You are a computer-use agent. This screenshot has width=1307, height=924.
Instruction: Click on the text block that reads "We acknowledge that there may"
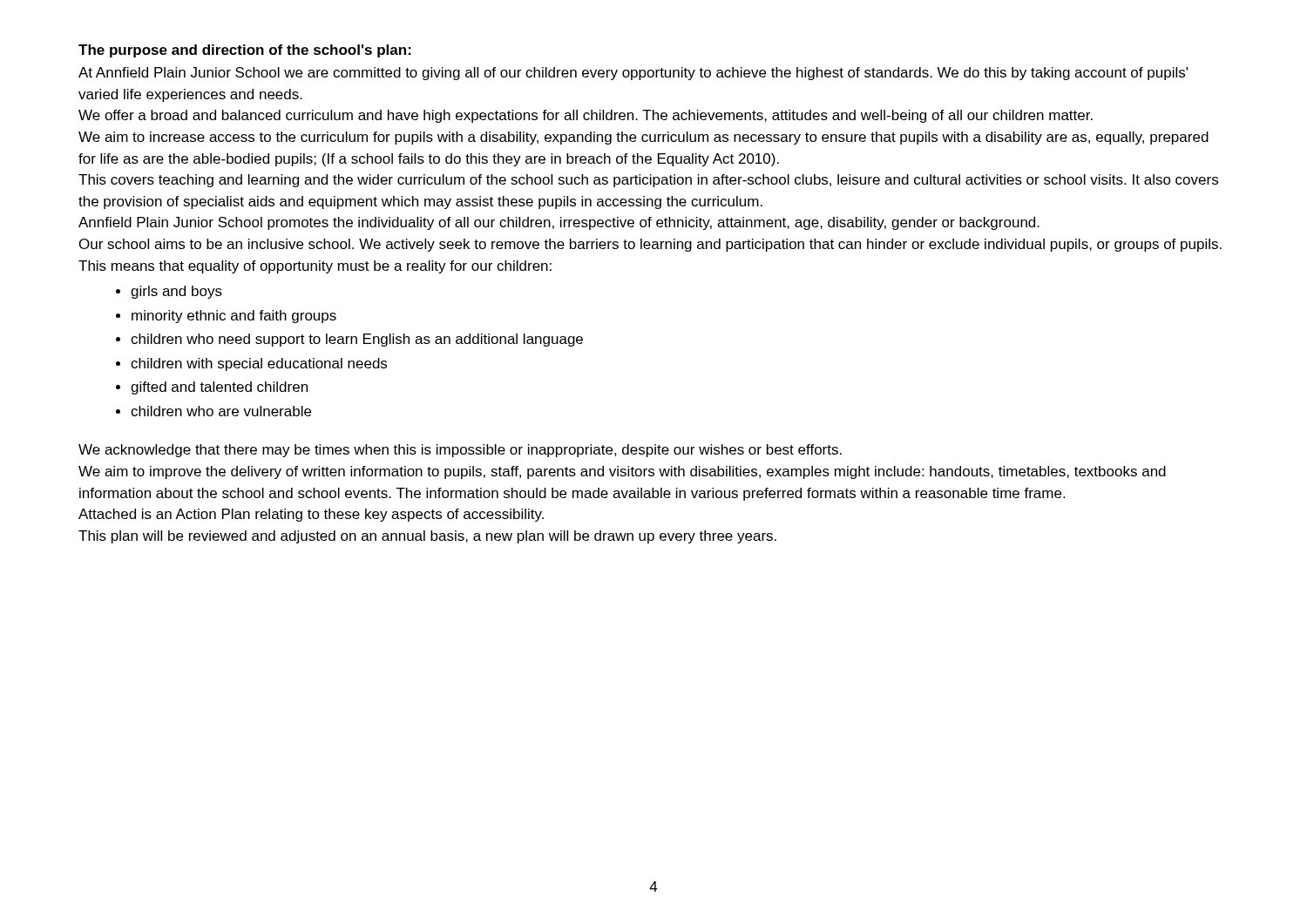tap(461, 450)
